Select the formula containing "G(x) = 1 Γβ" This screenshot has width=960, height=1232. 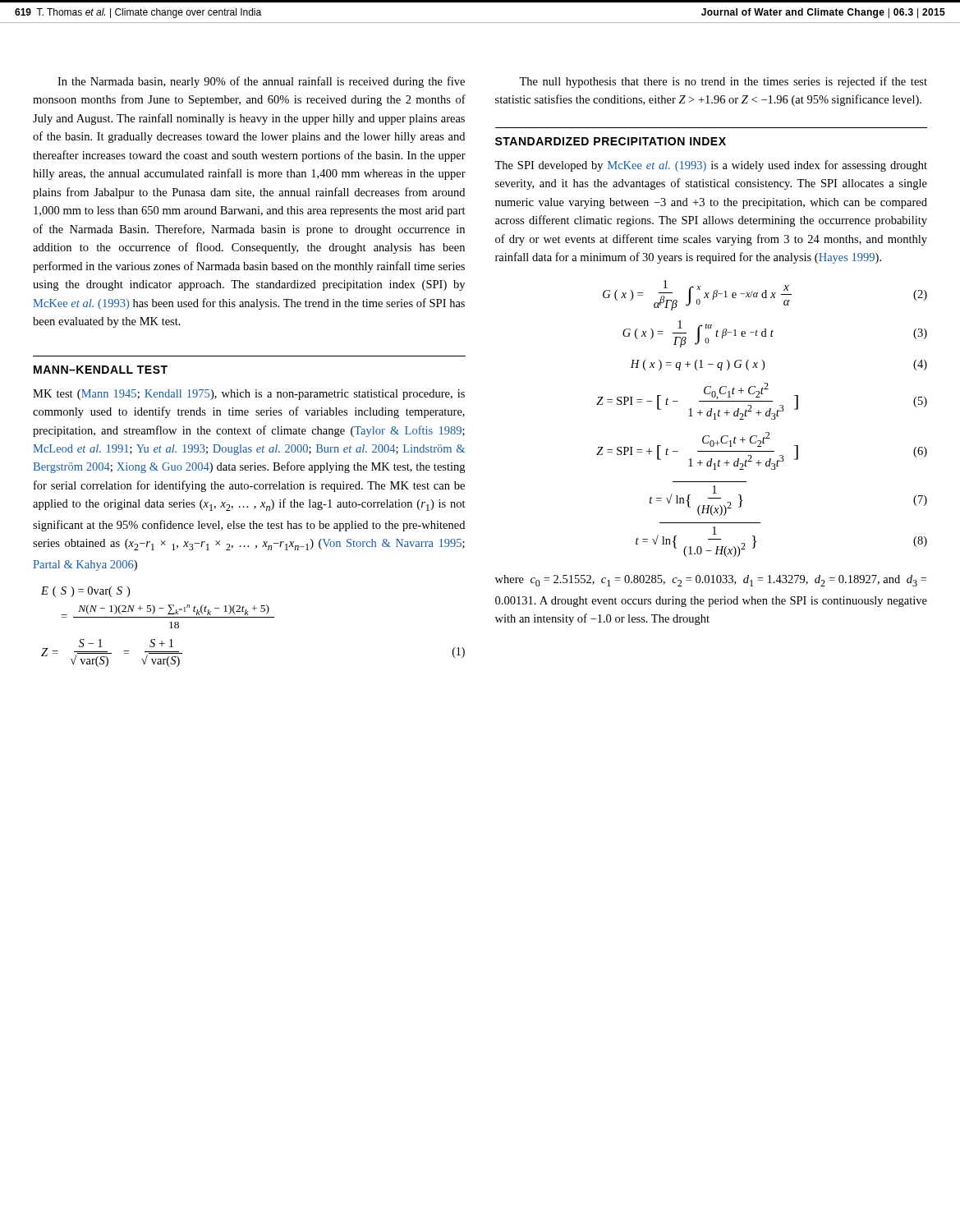point(711,333)
